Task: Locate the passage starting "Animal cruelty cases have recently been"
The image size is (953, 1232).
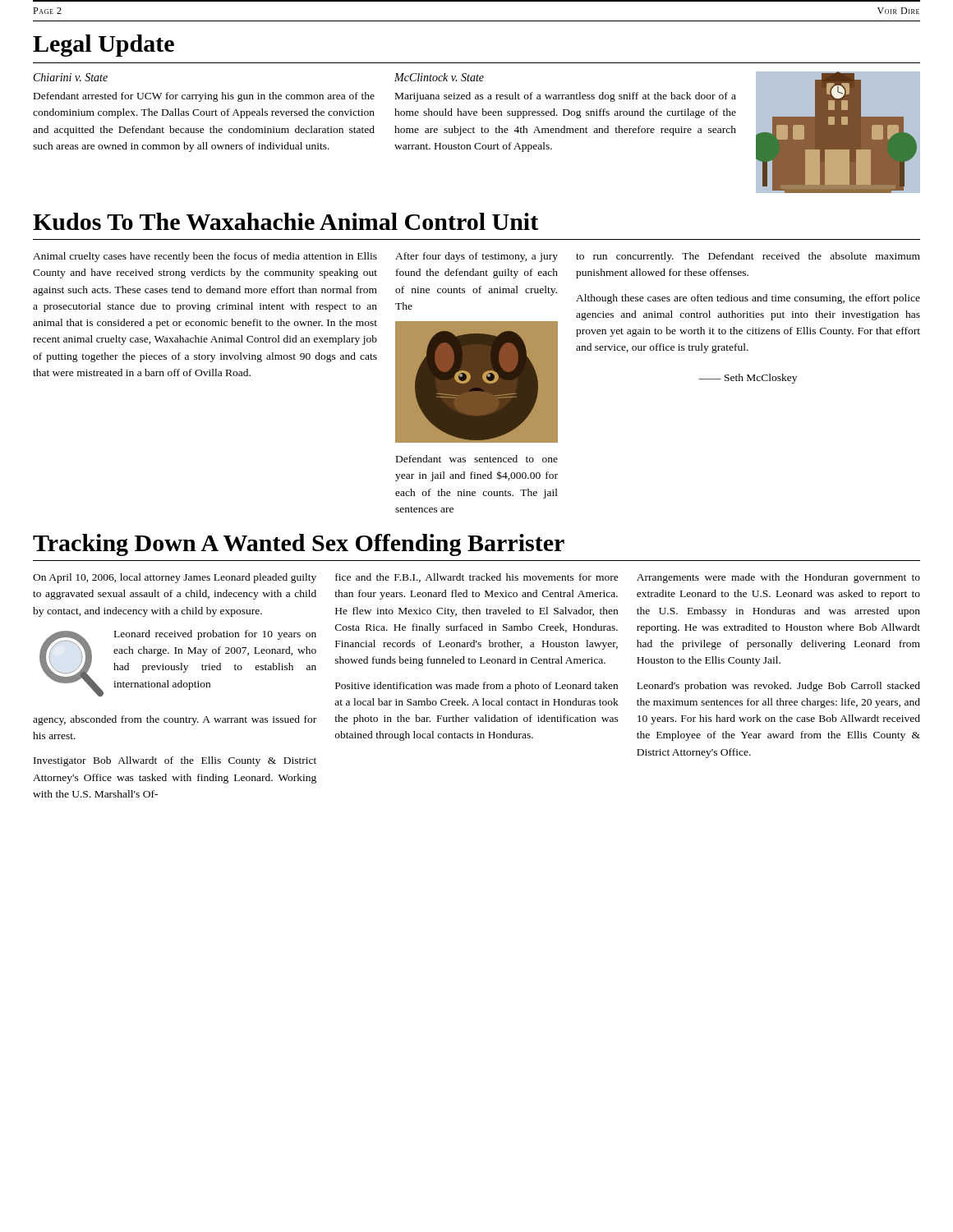Action: (x=205, y=315)
